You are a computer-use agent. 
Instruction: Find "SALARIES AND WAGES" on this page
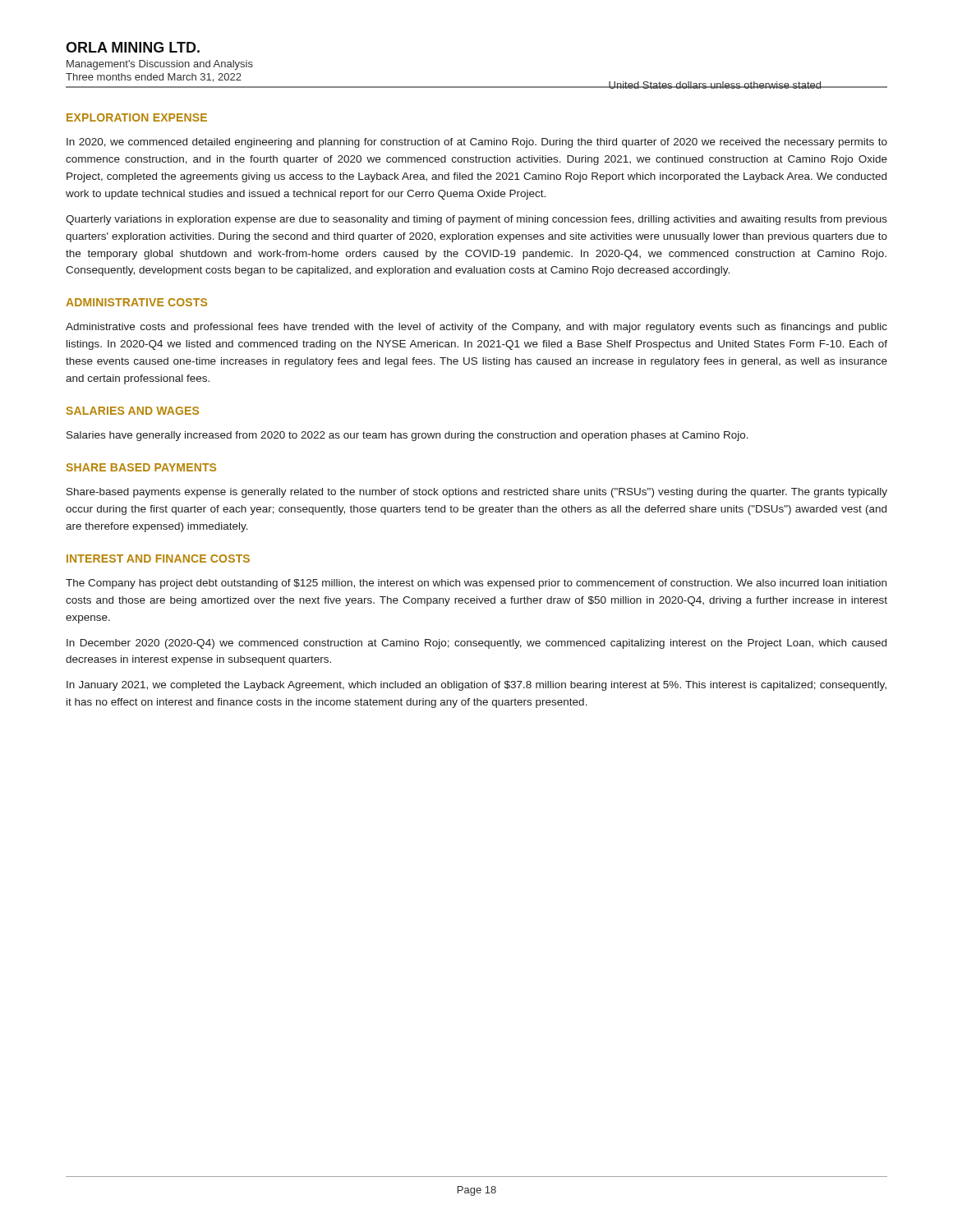[x=133, y=411]
